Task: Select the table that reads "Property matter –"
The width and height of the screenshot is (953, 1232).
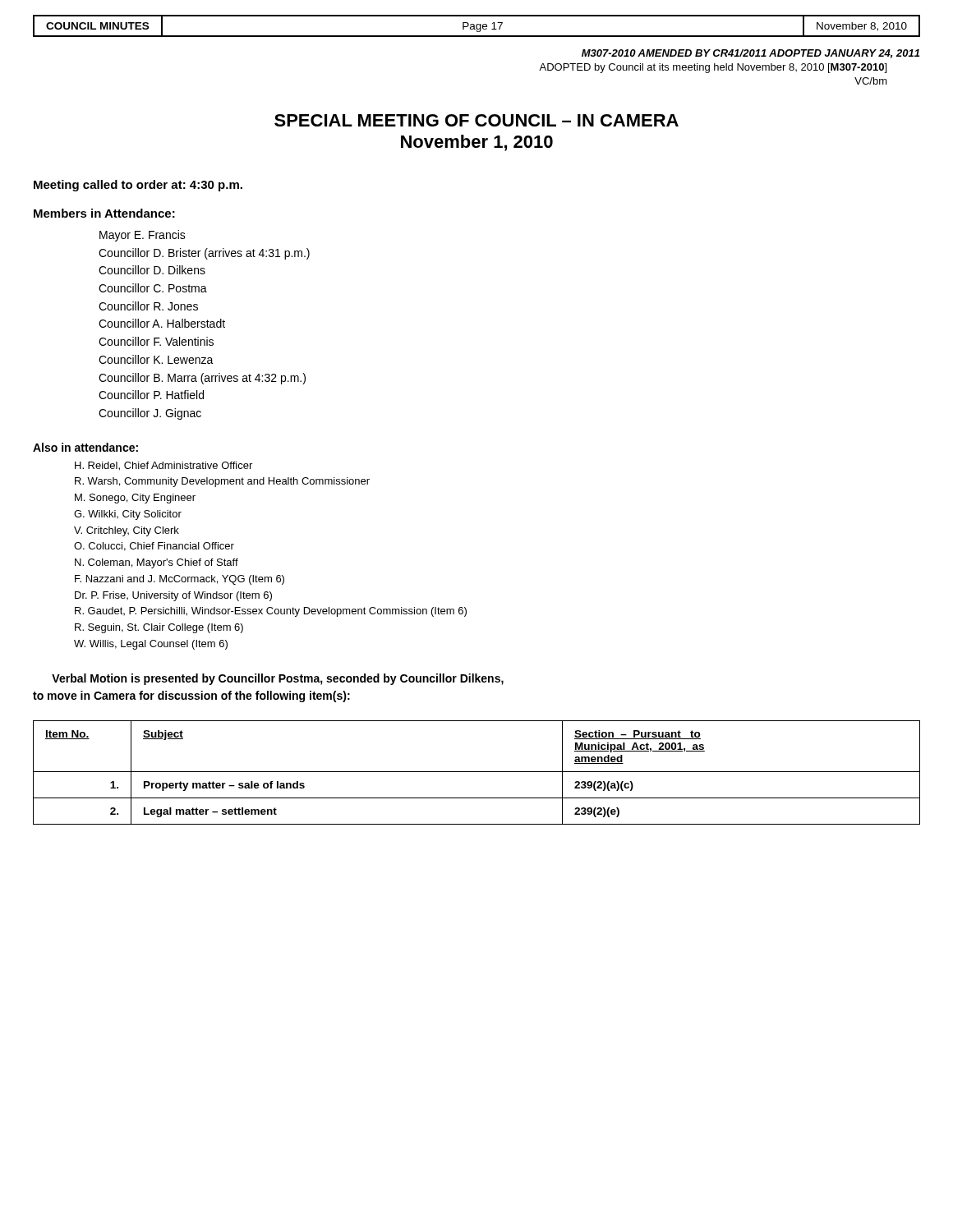Action: (476, 772)
